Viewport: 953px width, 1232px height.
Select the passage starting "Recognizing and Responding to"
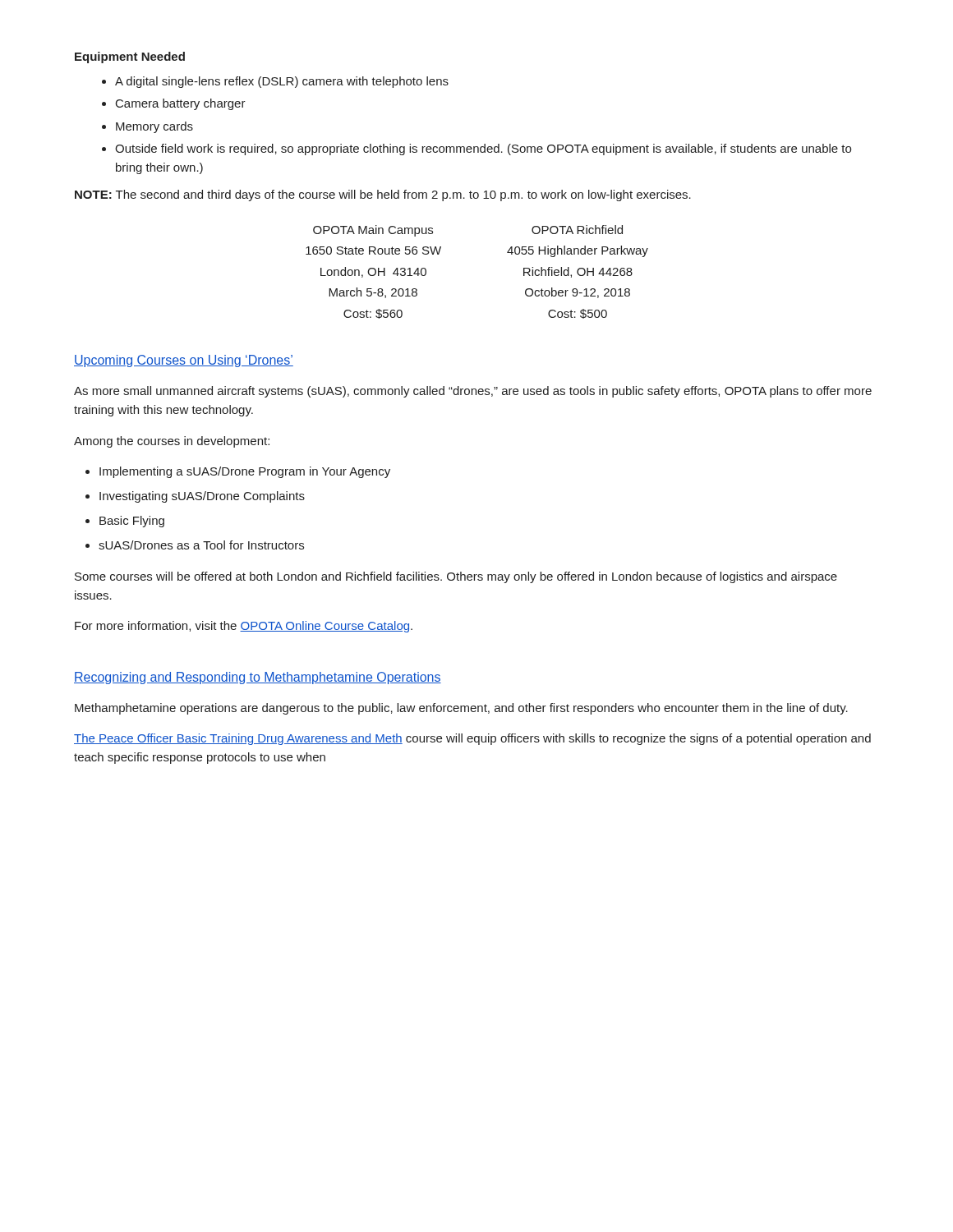coord(257,677)
